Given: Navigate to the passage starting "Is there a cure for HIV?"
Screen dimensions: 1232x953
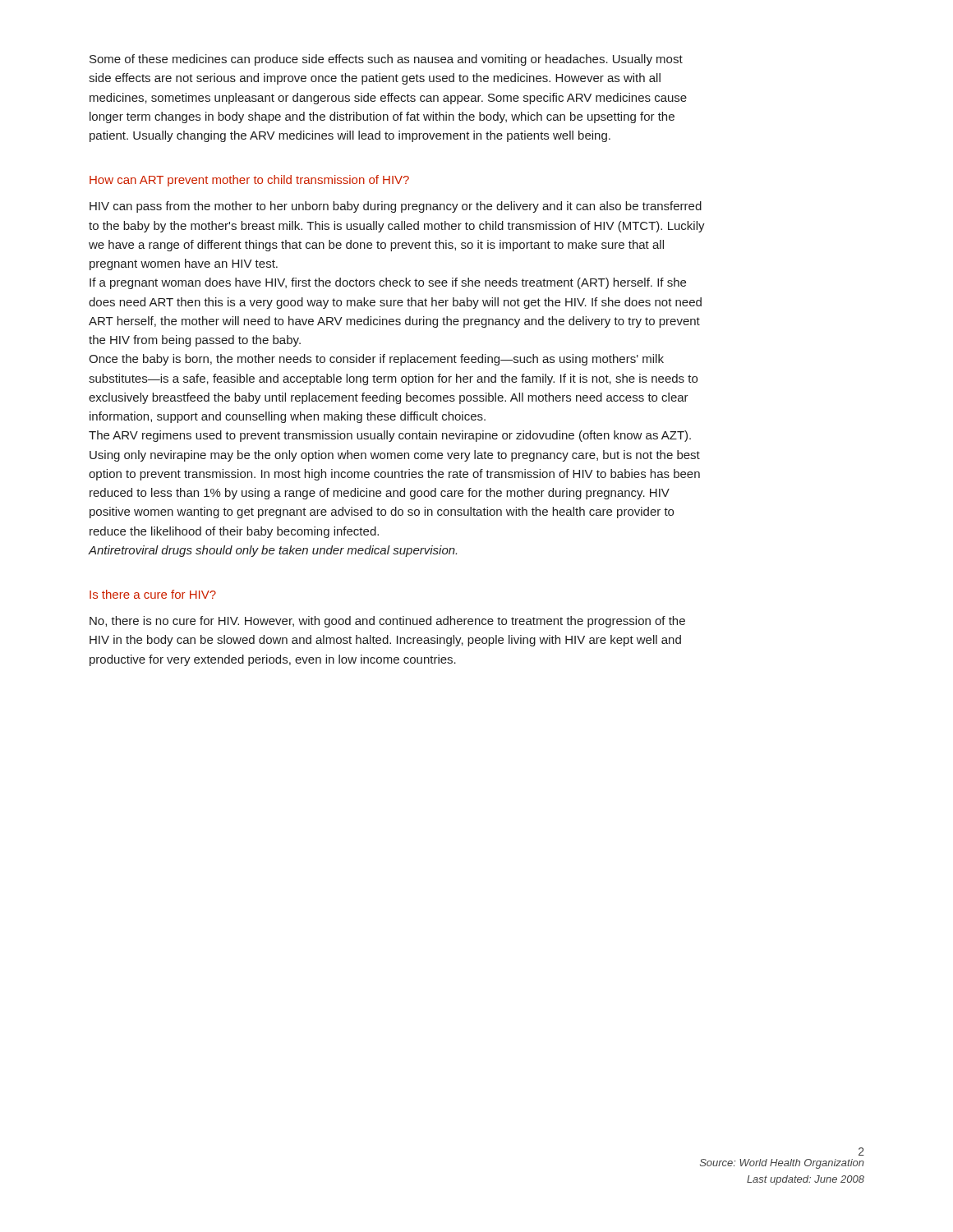Looking at the screenshot, I should coord(153,594).
